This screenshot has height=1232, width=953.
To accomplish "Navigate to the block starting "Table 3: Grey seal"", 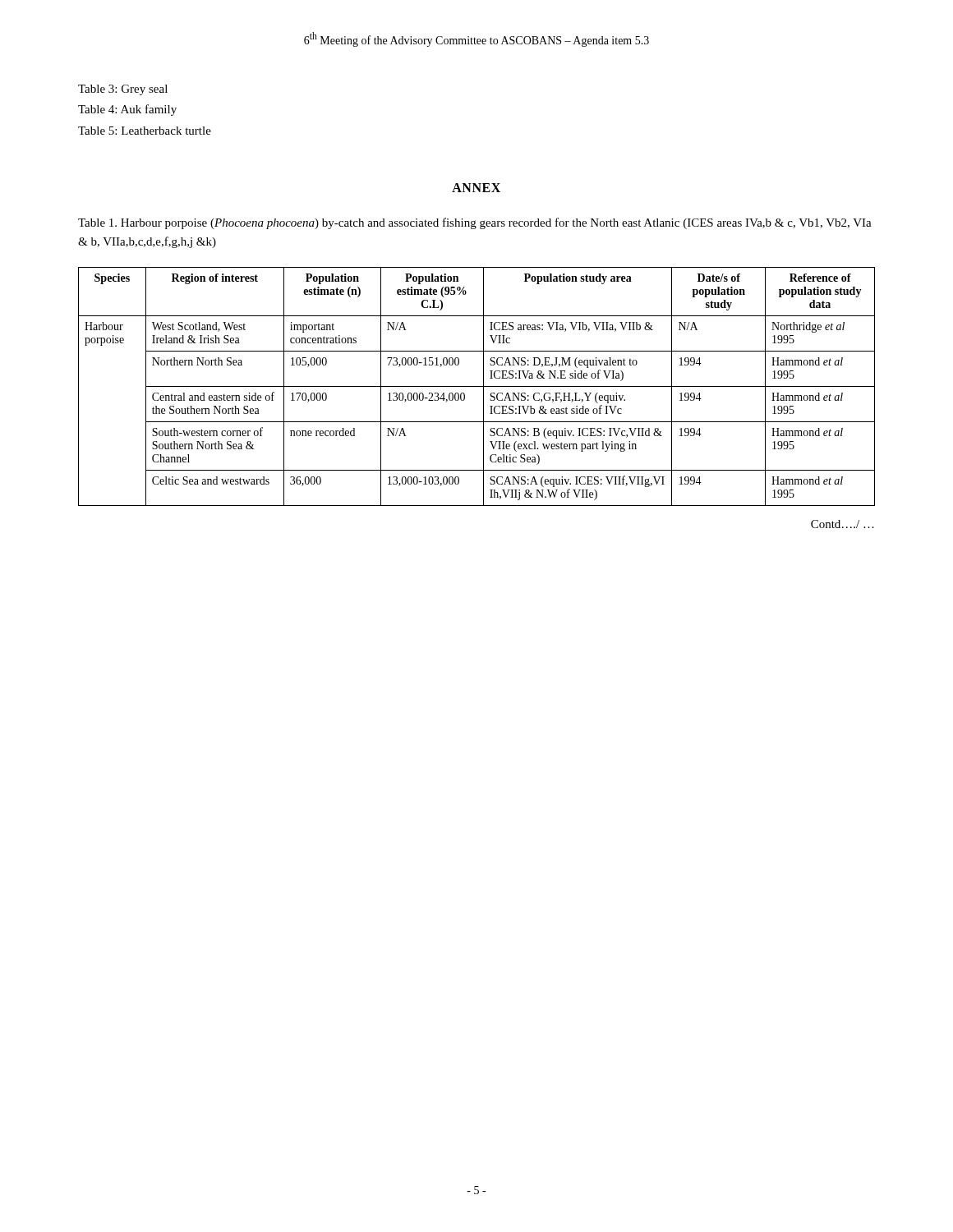I will (x=145, y=109).
